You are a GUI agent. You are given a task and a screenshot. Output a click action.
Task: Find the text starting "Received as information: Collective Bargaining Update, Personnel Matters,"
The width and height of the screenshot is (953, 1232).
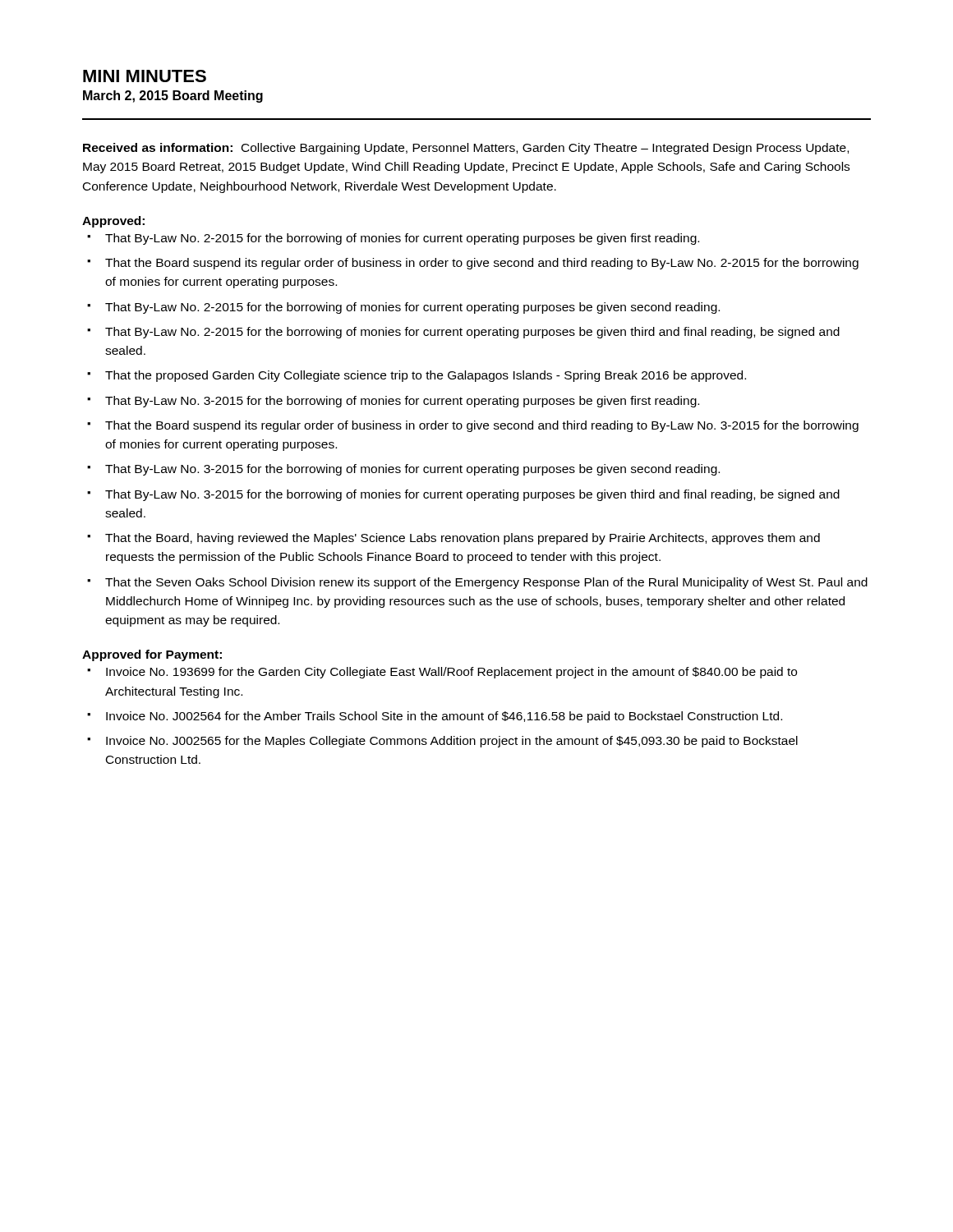(x=466, y=167)
